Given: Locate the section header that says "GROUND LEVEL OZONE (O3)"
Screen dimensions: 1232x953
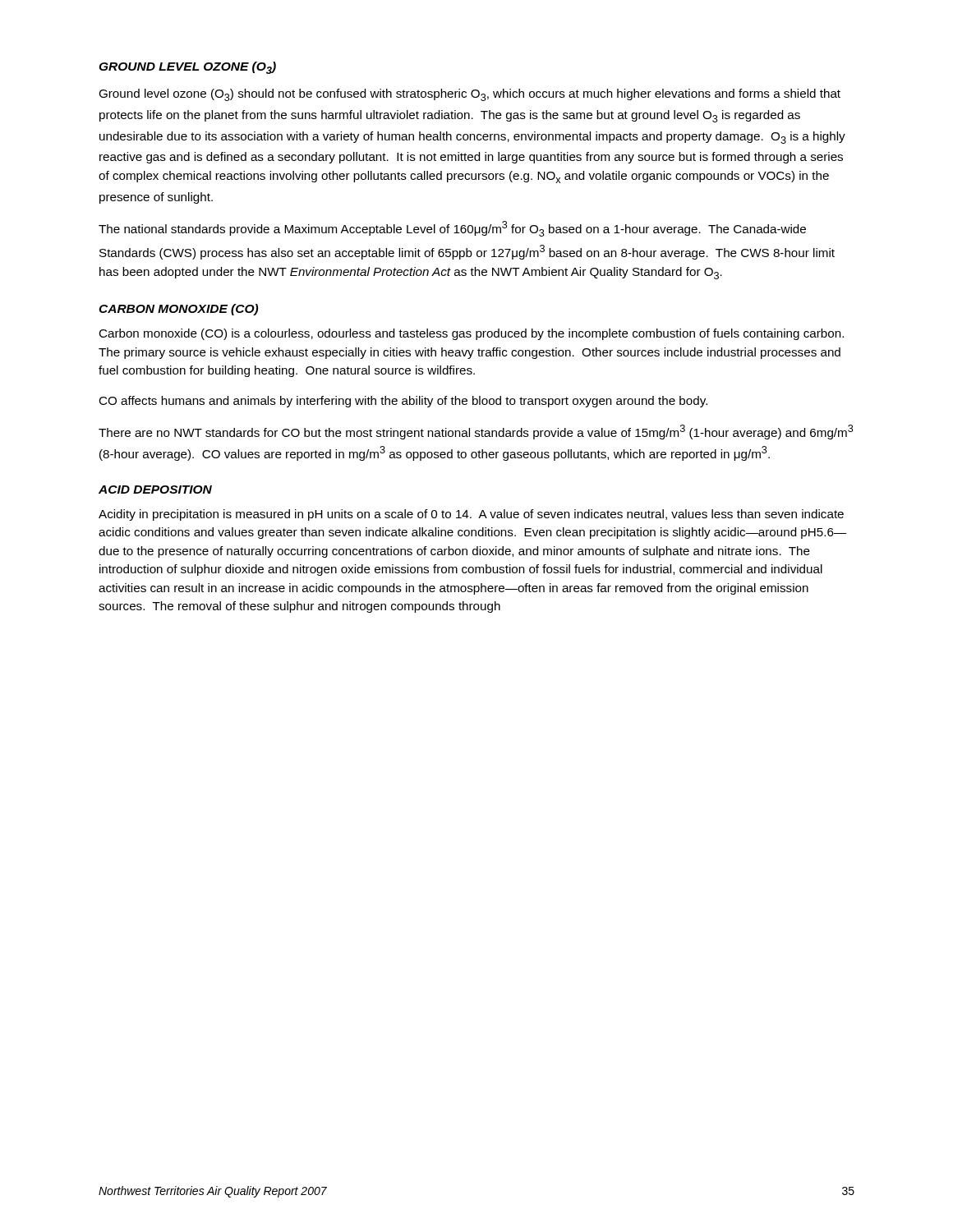Looking at the screenshot, I should tap(187, 68).
